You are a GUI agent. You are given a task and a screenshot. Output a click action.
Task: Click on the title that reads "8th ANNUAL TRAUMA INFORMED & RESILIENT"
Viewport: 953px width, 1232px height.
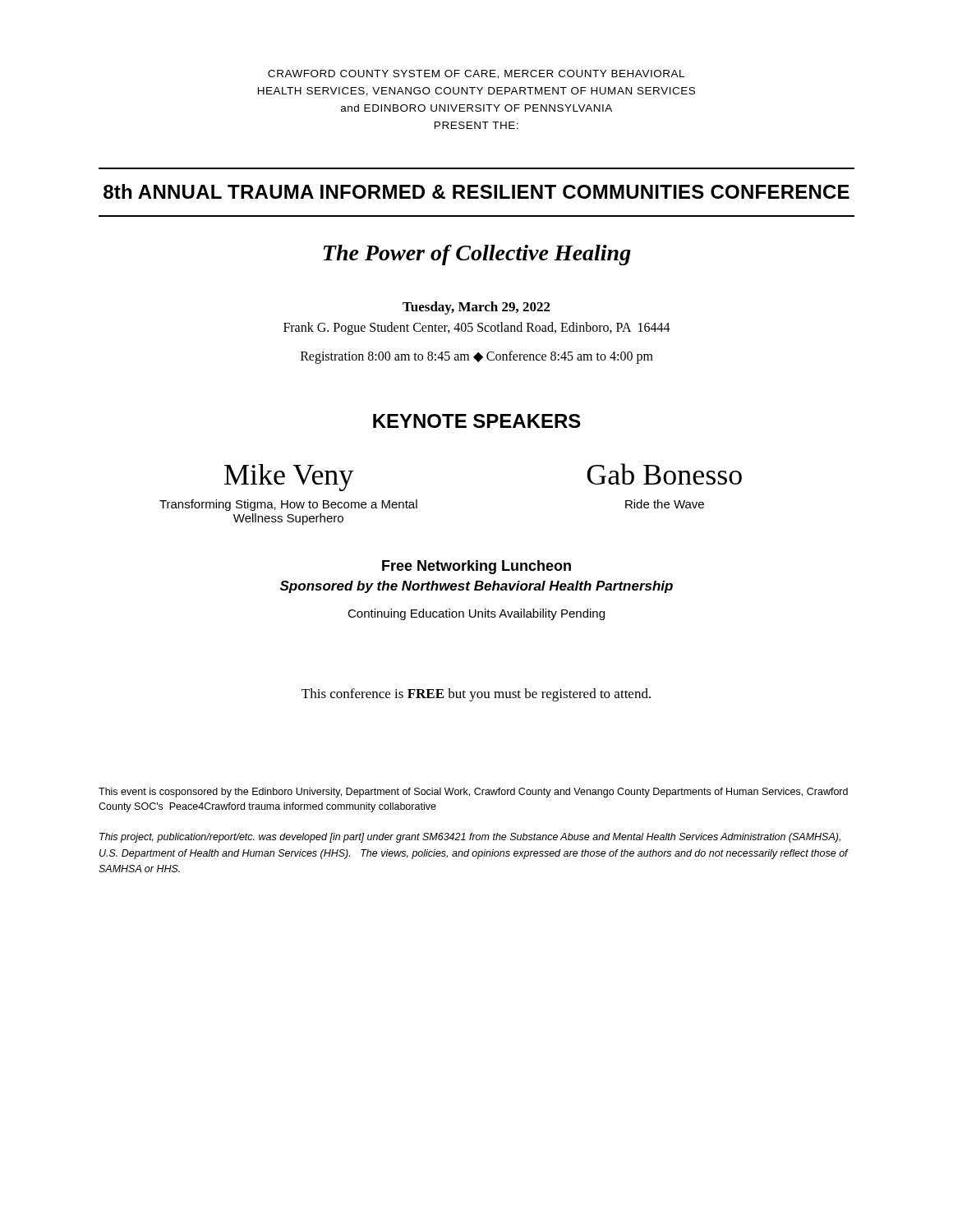coord(476,192)
